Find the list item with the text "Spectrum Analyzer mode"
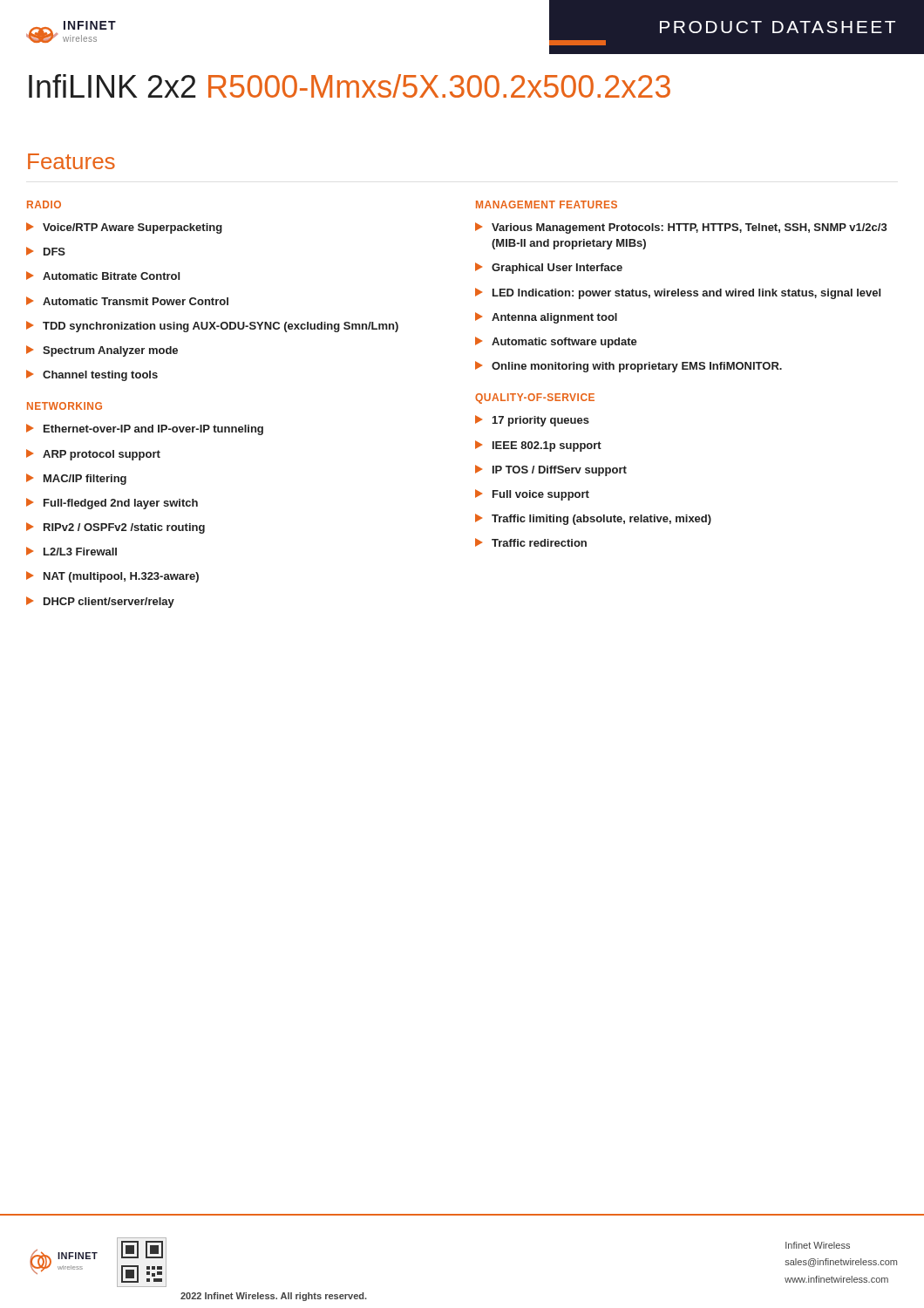 (x=102, y=351)
